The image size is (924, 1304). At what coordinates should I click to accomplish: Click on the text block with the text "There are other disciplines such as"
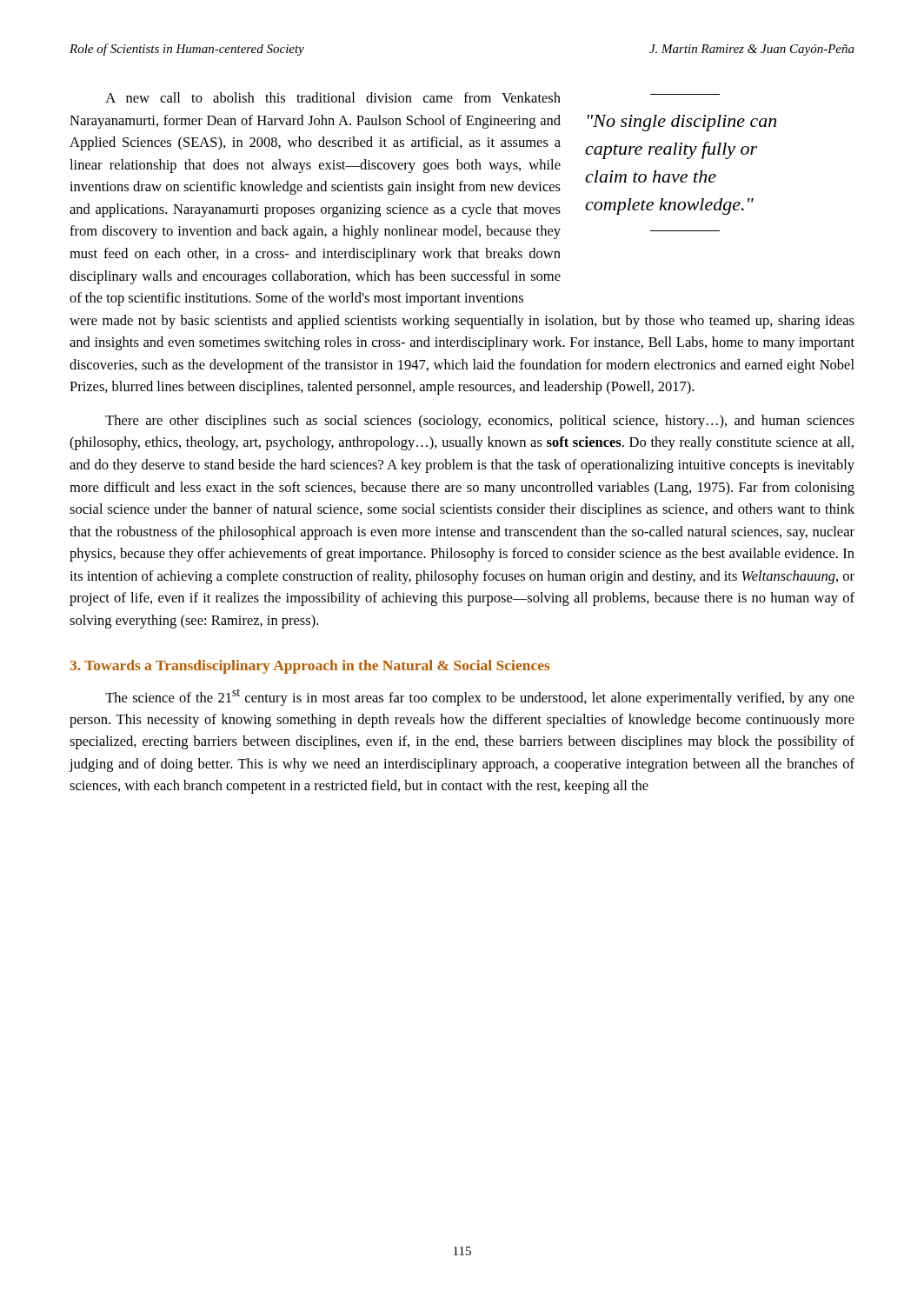(462, 520)
